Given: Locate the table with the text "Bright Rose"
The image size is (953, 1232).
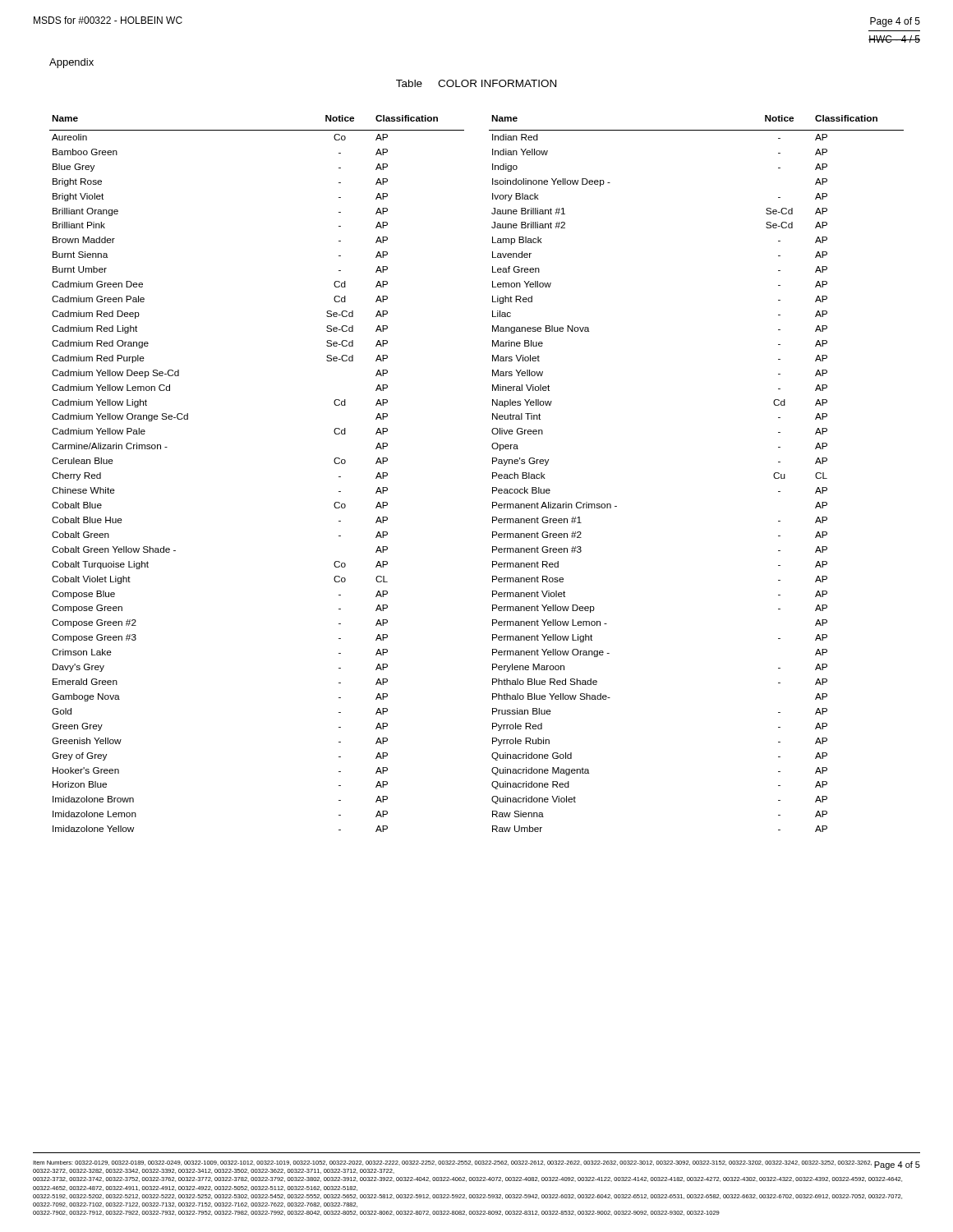Looking at the screenshot, I should click(x=257, y=474).
